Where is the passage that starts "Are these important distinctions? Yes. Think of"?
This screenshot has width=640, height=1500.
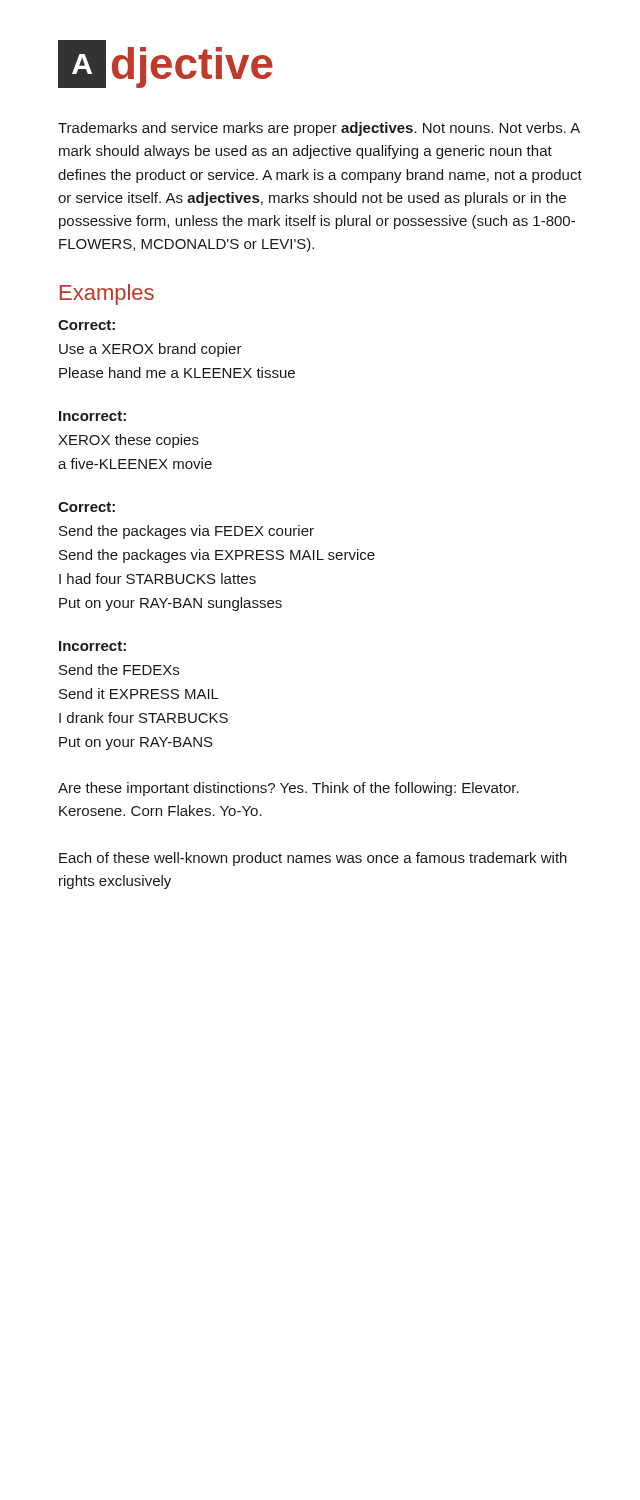(x=289, y=799)
